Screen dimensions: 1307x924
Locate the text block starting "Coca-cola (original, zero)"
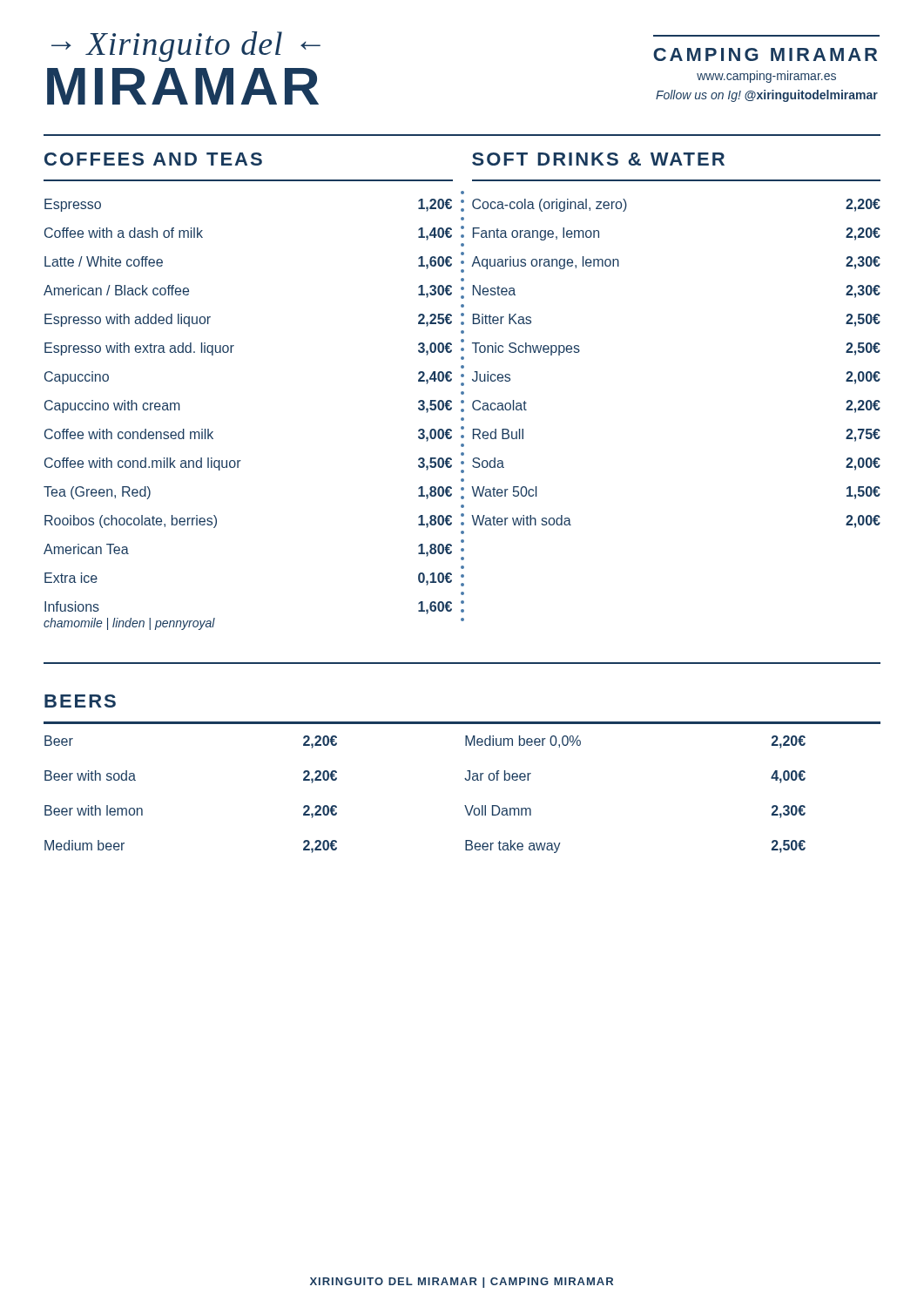548,203
